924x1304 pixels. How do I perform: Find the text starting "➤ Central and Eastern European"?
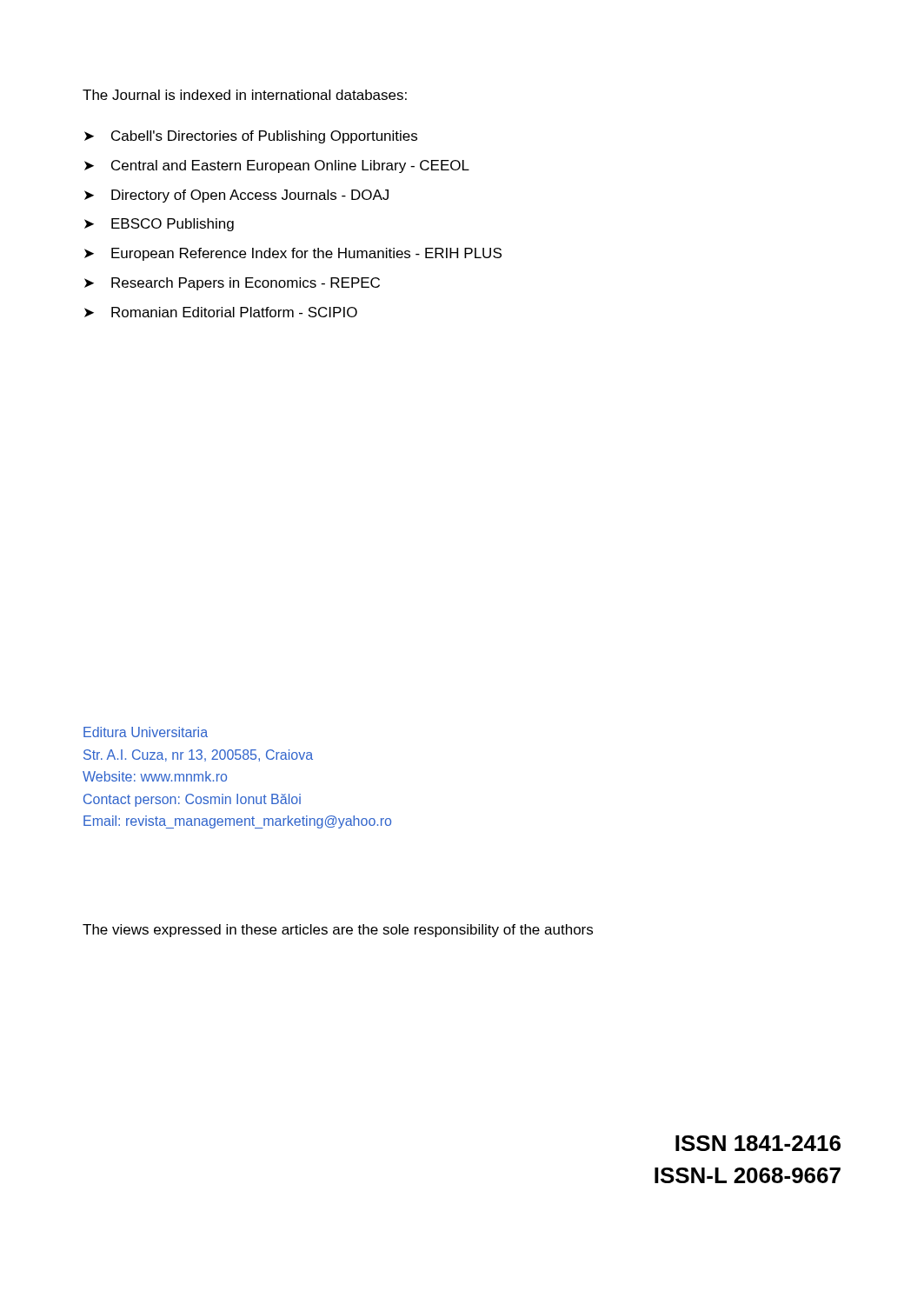(x=276, y=166)
